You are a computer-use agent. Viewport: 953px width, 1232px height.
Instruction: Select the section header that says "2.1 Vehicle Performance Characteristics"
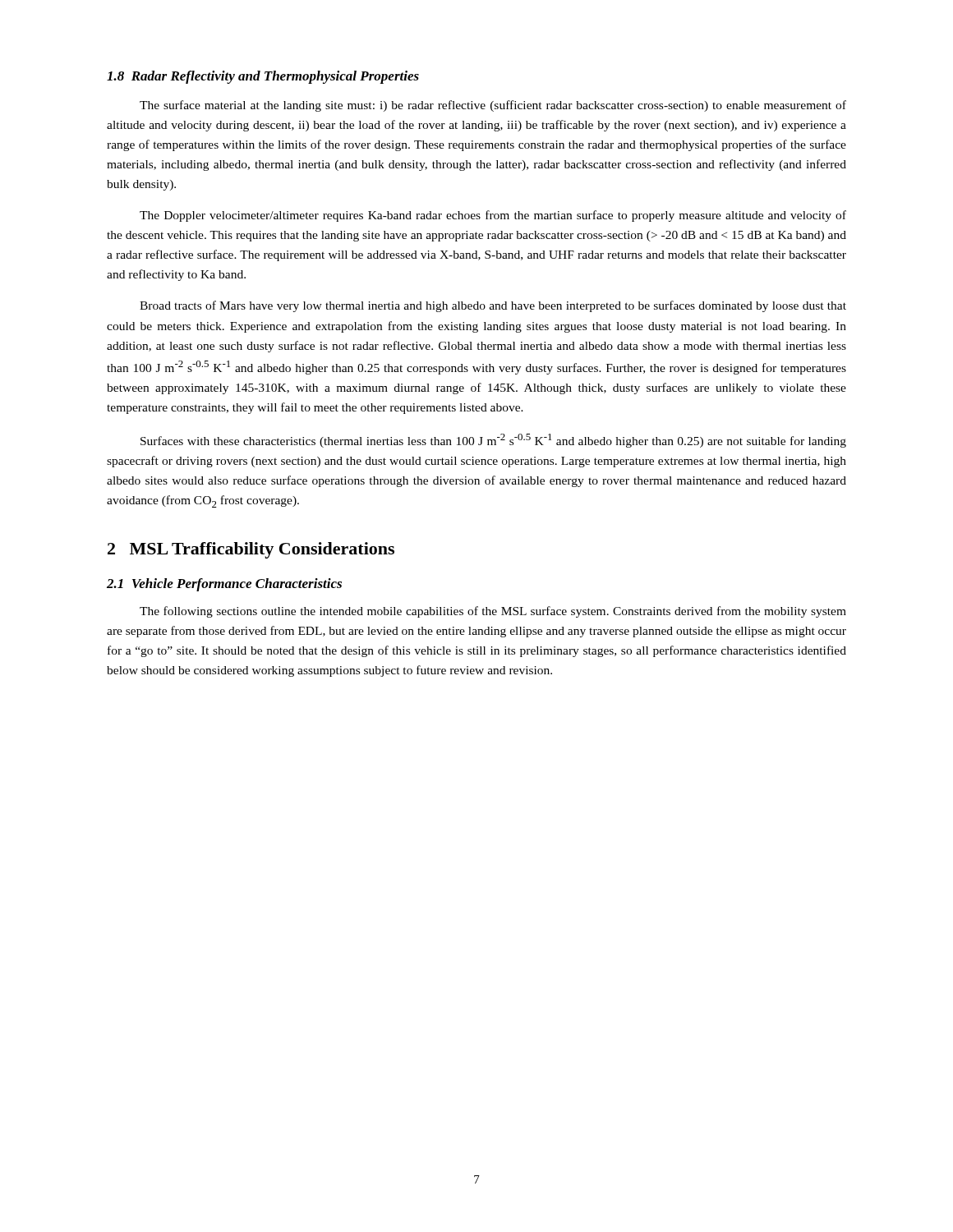click(224, 585)
